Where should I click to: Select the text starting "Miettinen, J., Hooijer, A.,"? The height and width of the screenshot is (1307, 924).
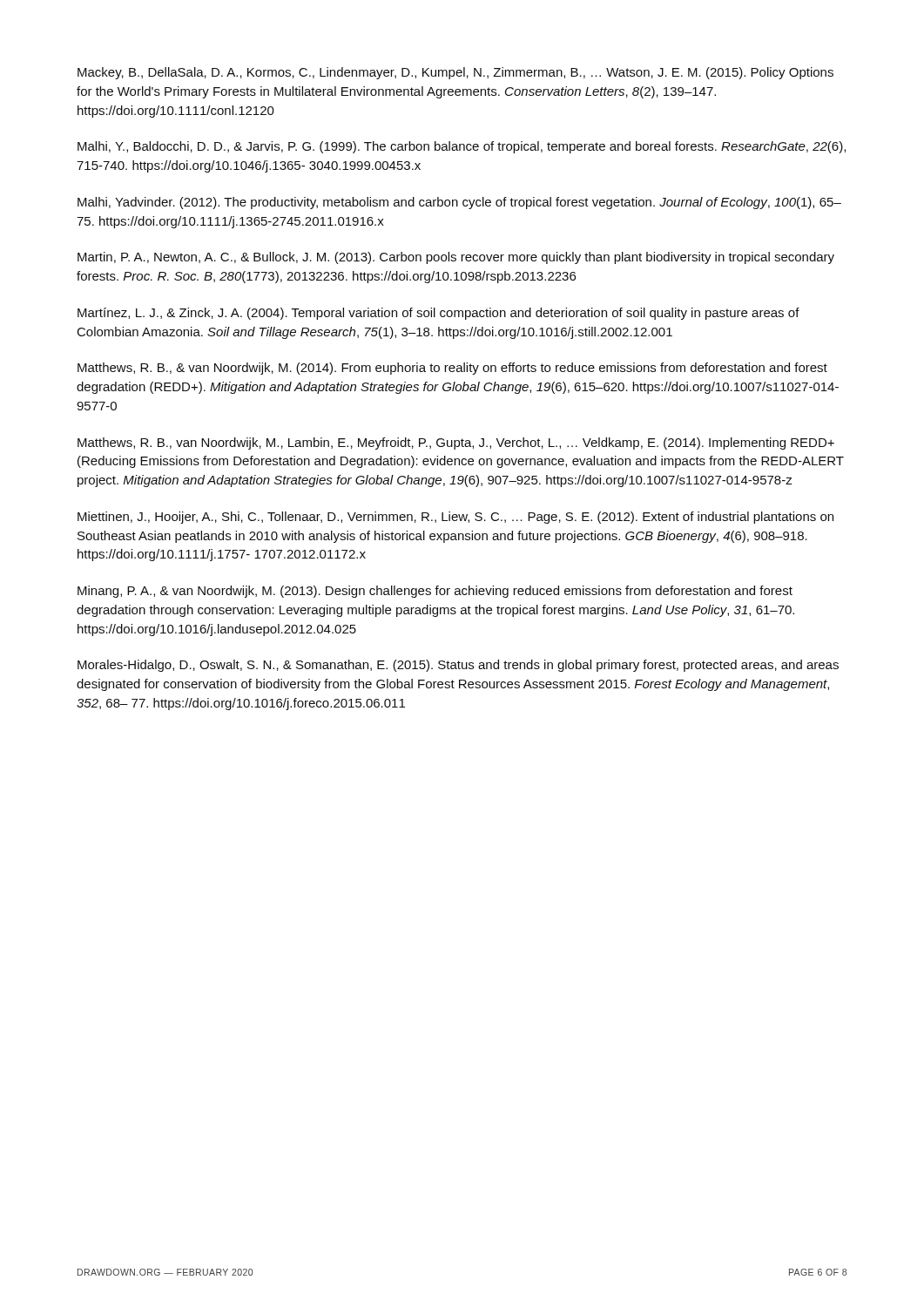(x=456, y=535)
